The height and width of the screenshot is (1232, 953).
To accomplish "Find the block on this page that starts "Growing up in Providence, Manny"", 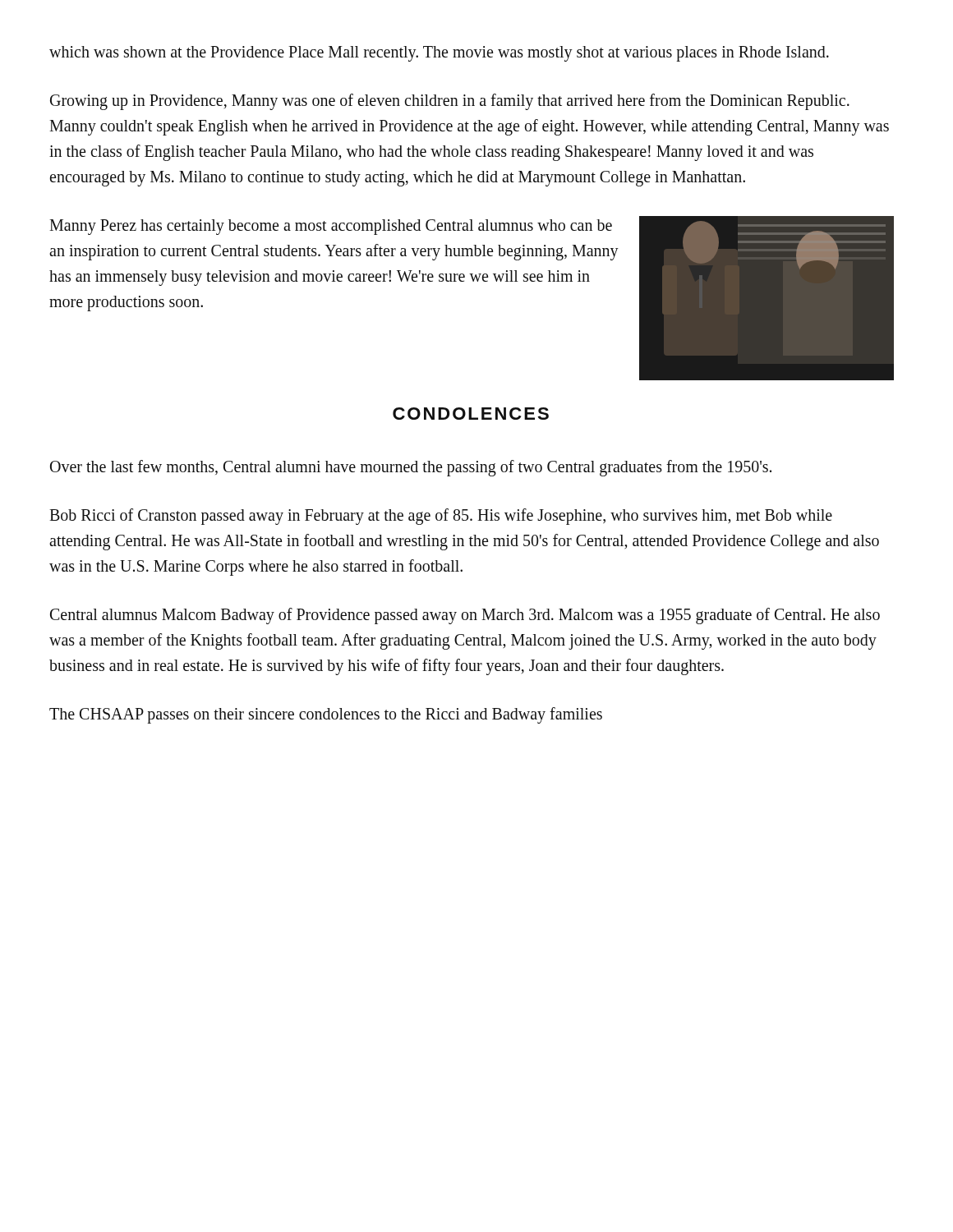I will click(x=469, y=138).
